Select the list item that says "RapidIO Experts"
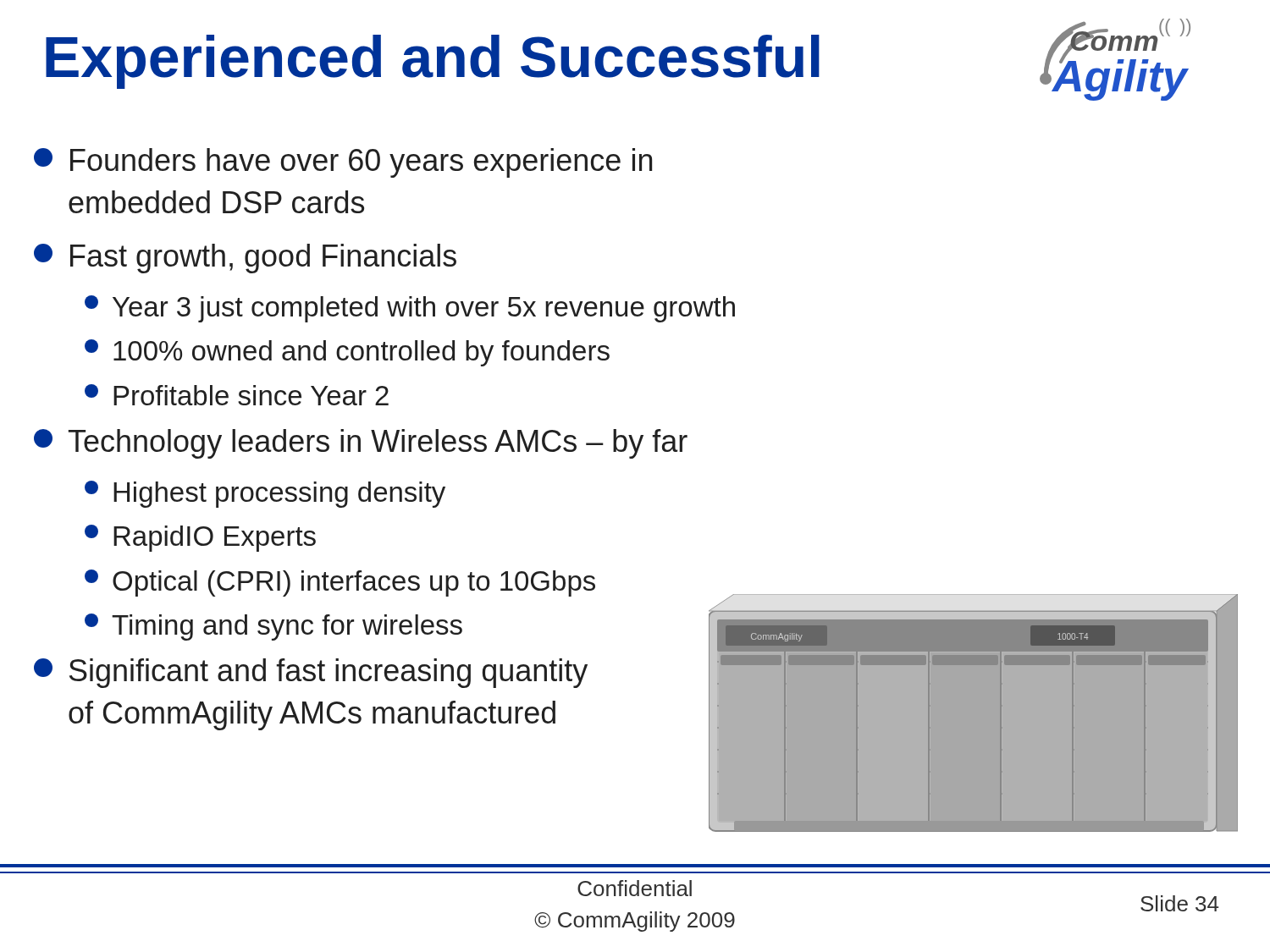 [x=201, y=537]
